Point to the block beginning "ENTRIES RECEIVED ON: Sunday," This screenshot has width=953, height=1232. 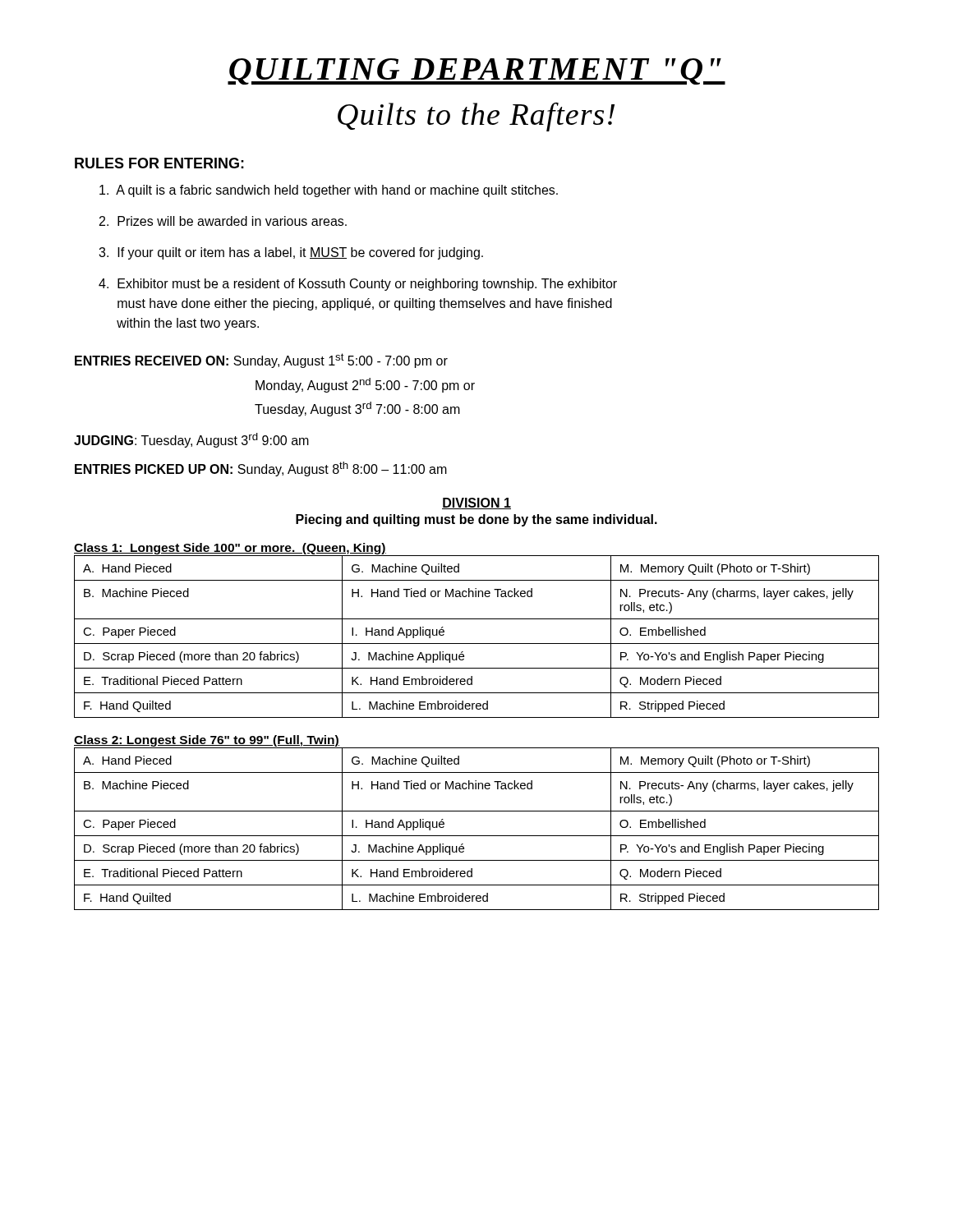274,384
